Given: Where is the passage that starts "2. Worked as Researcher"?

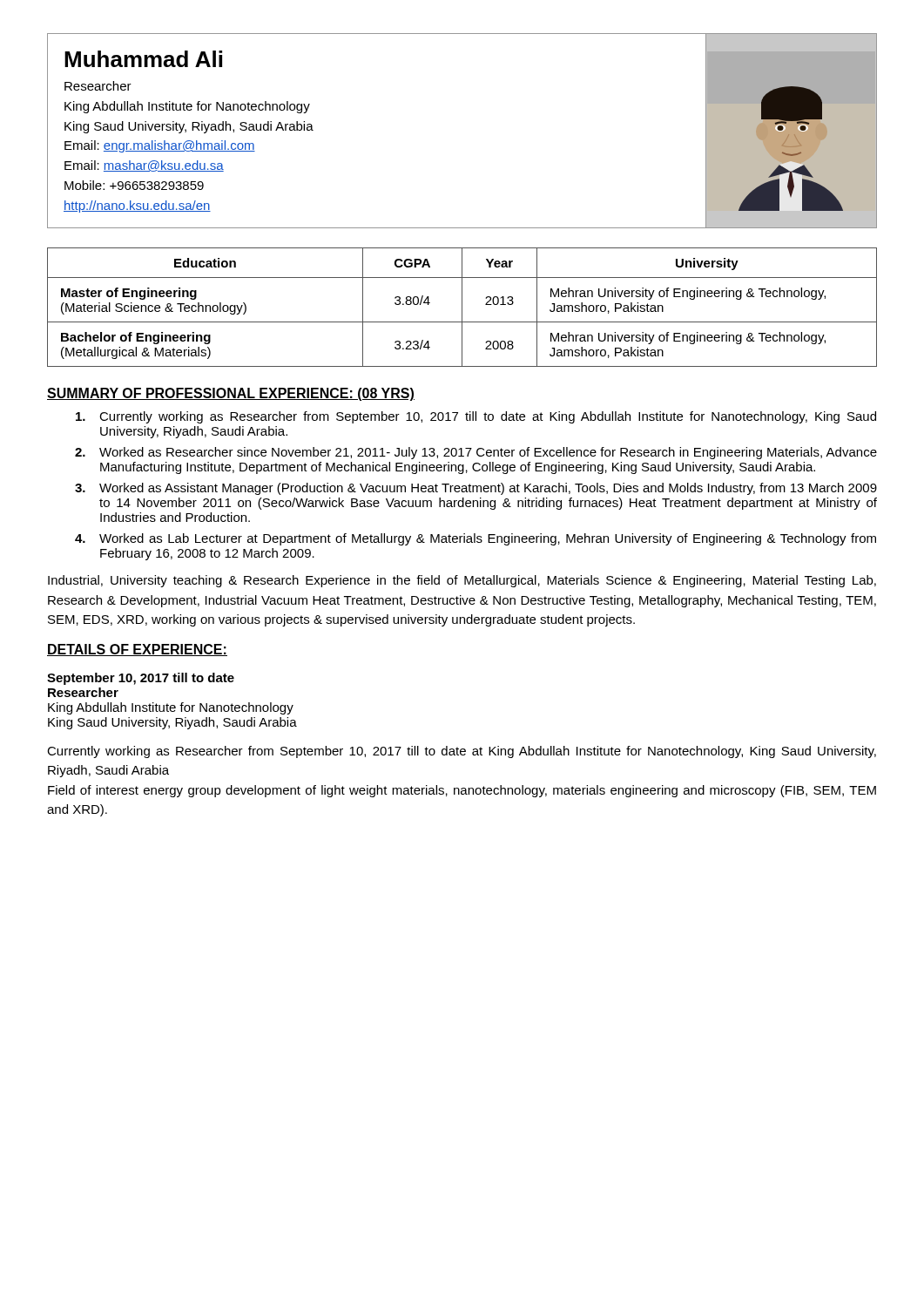Looking at the screenshot, I should pyautogui.click(x=462, y=459).
